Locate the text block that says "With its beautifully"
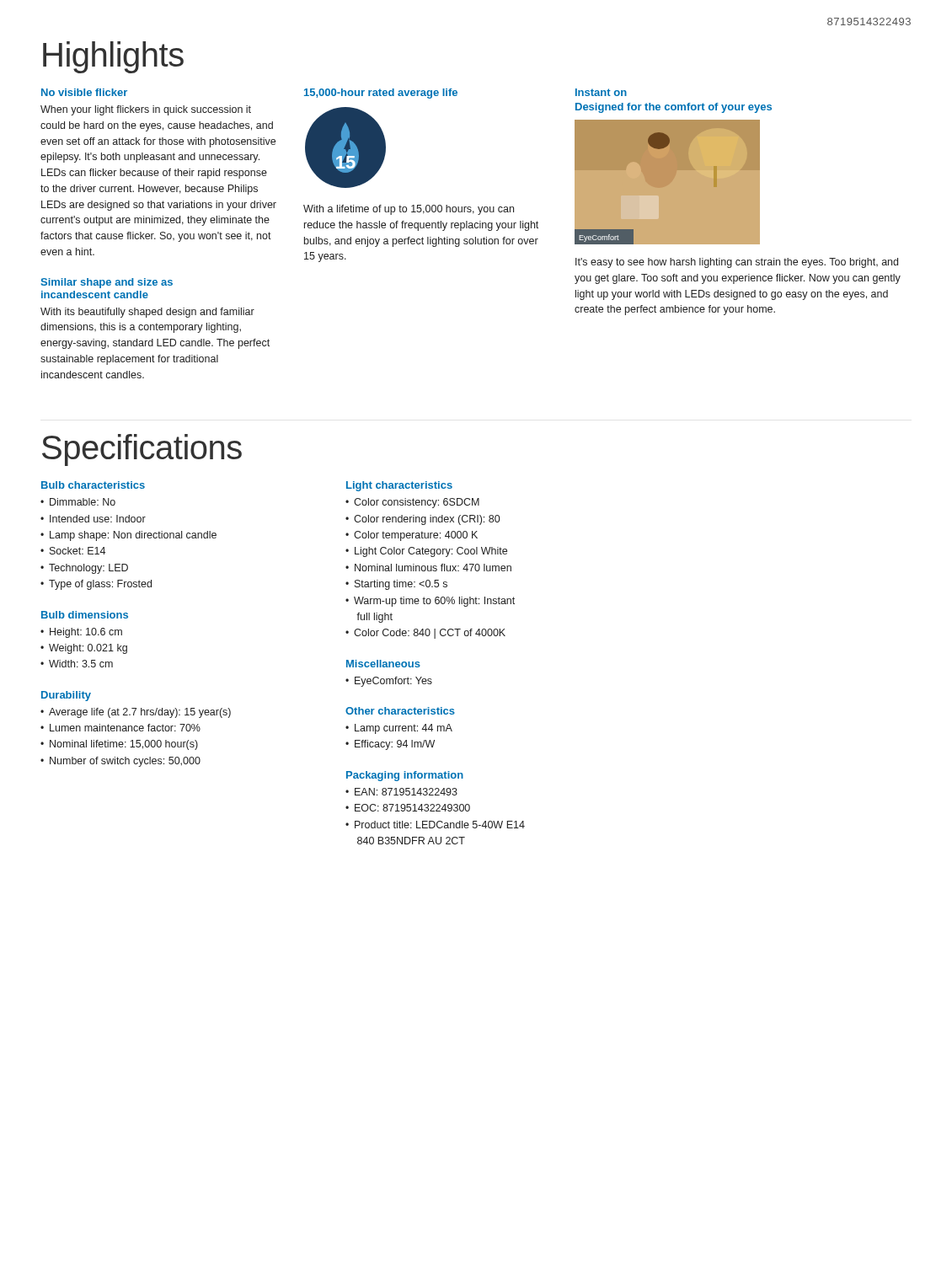The width and height of the screenshot is (952, 1264). [x=155, y=343]
